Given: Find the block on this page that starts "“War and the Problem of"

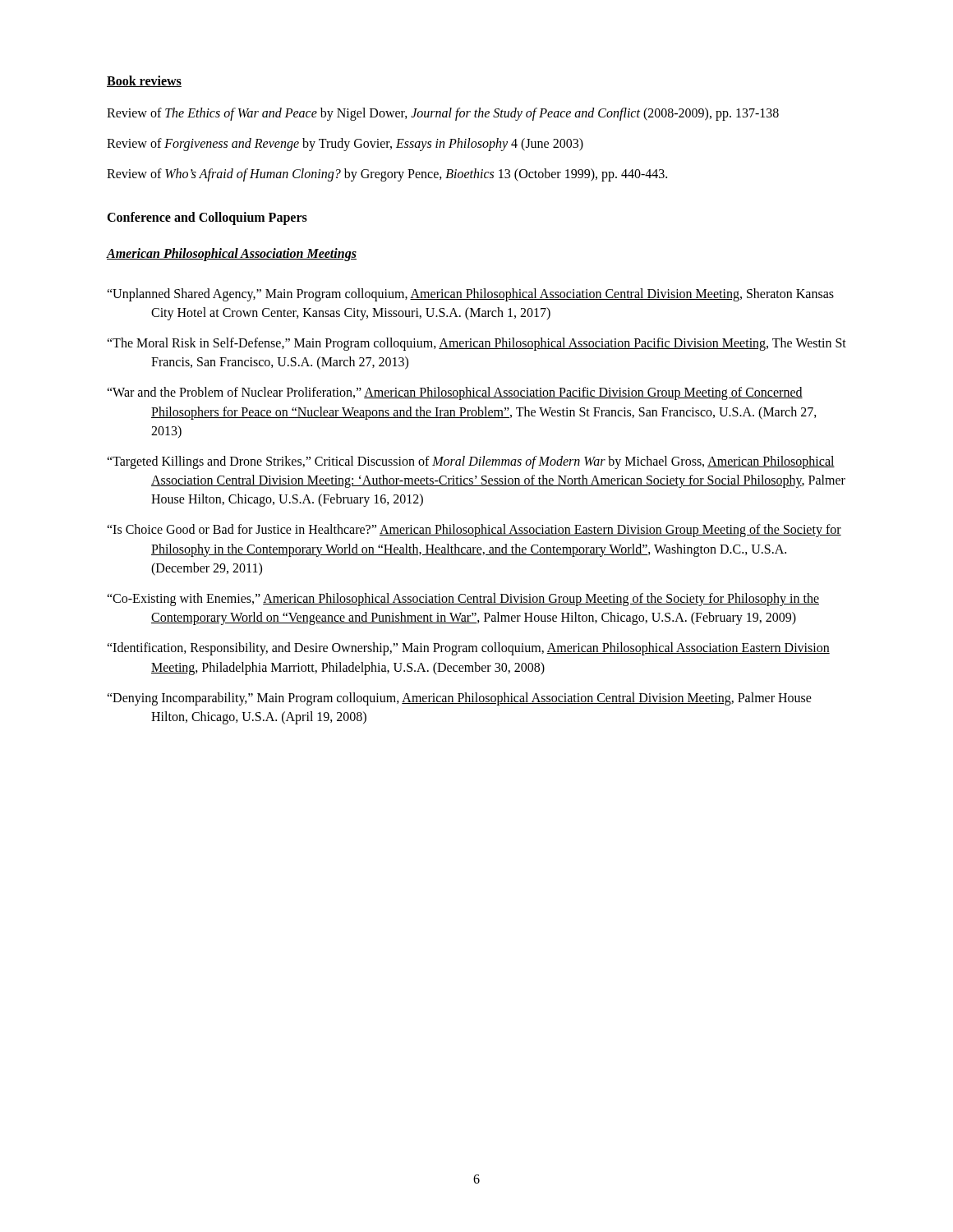Looking at the screenshot, I should (462, 411).
